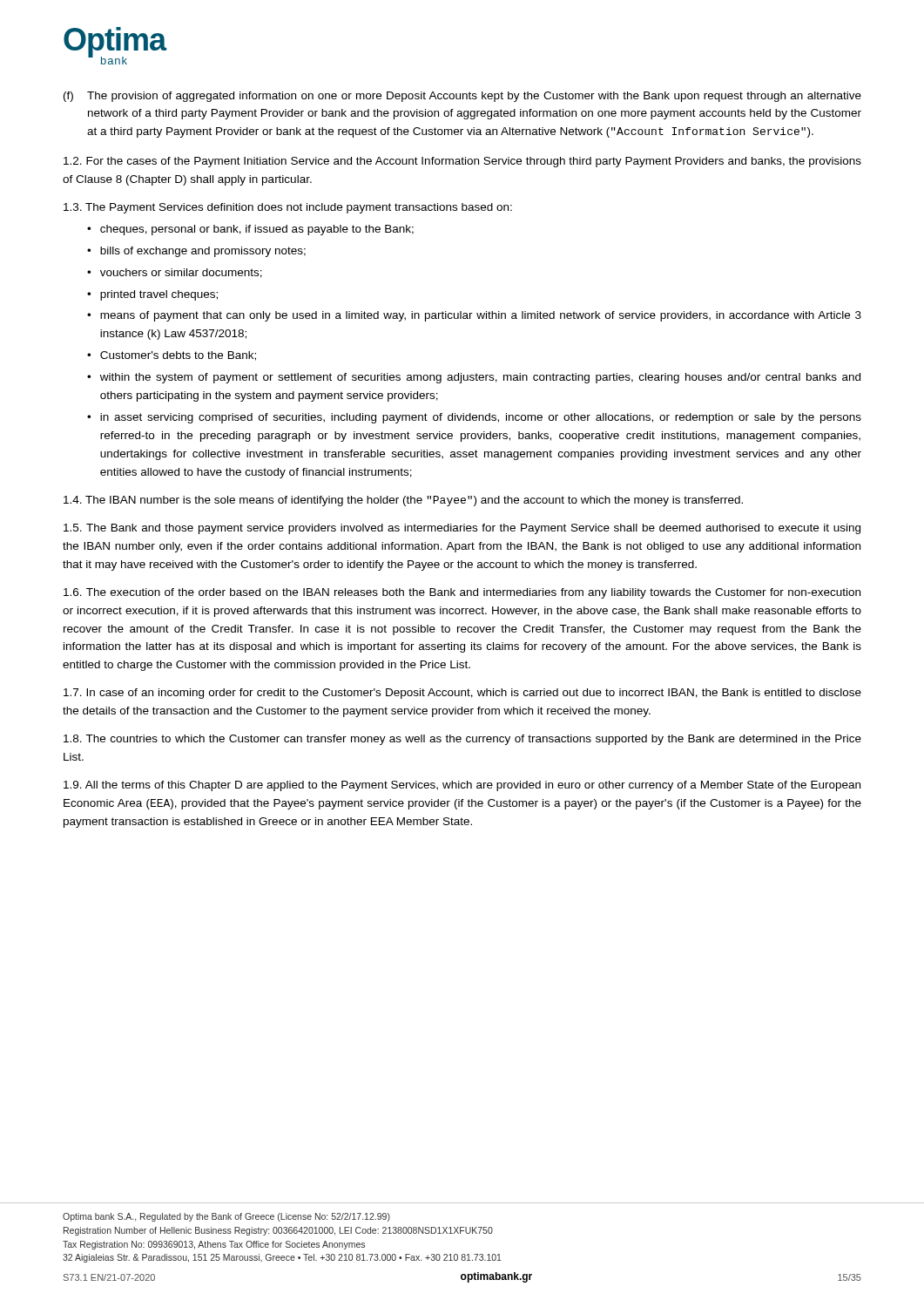Select the text block with the text "5. The Bank"
The height and width of the screenshot is (1307, 924).
coord(462,546)
